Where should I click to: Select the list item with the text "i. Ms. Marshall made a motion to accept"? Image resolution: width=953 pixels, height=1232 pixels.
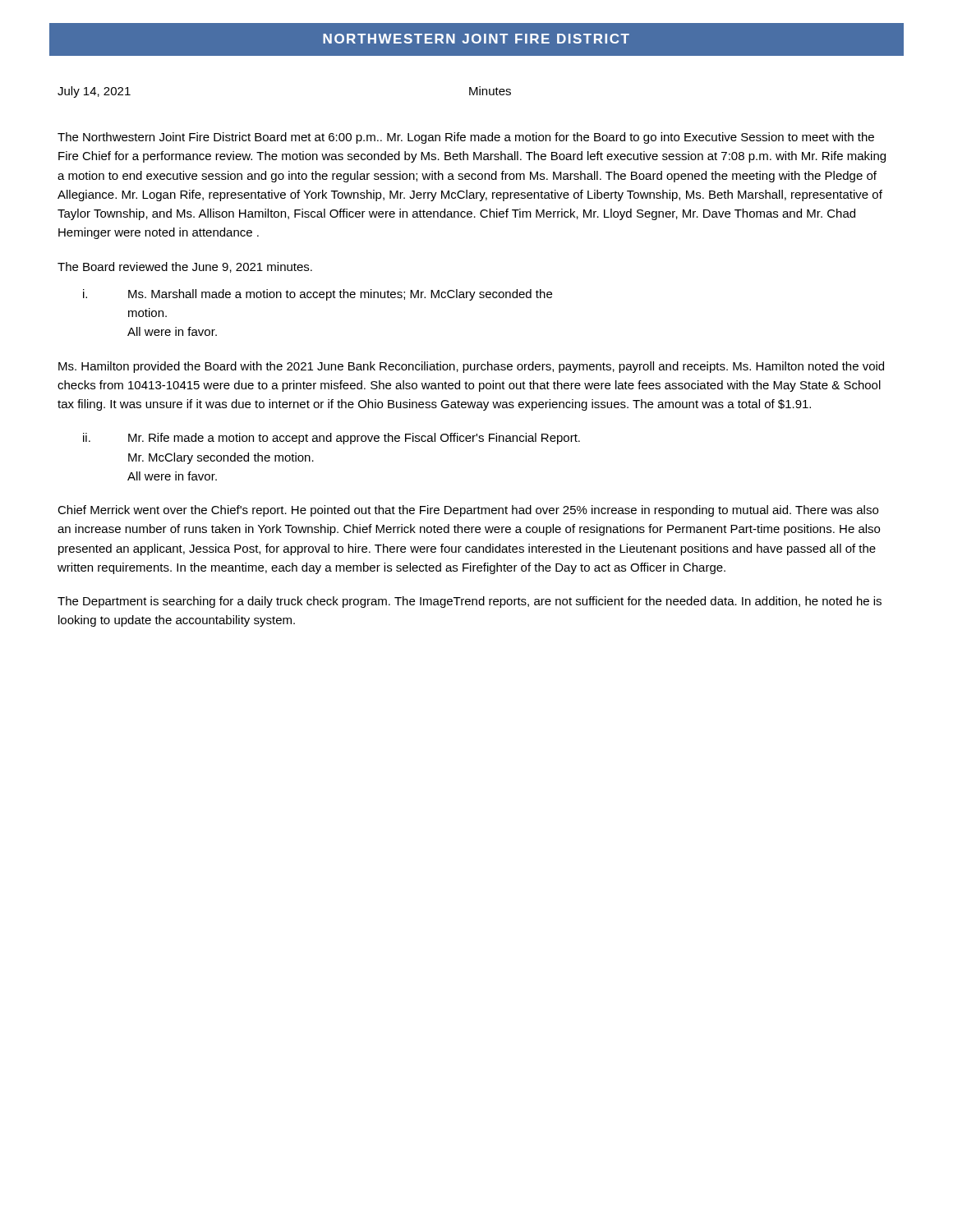coord(318,295)
